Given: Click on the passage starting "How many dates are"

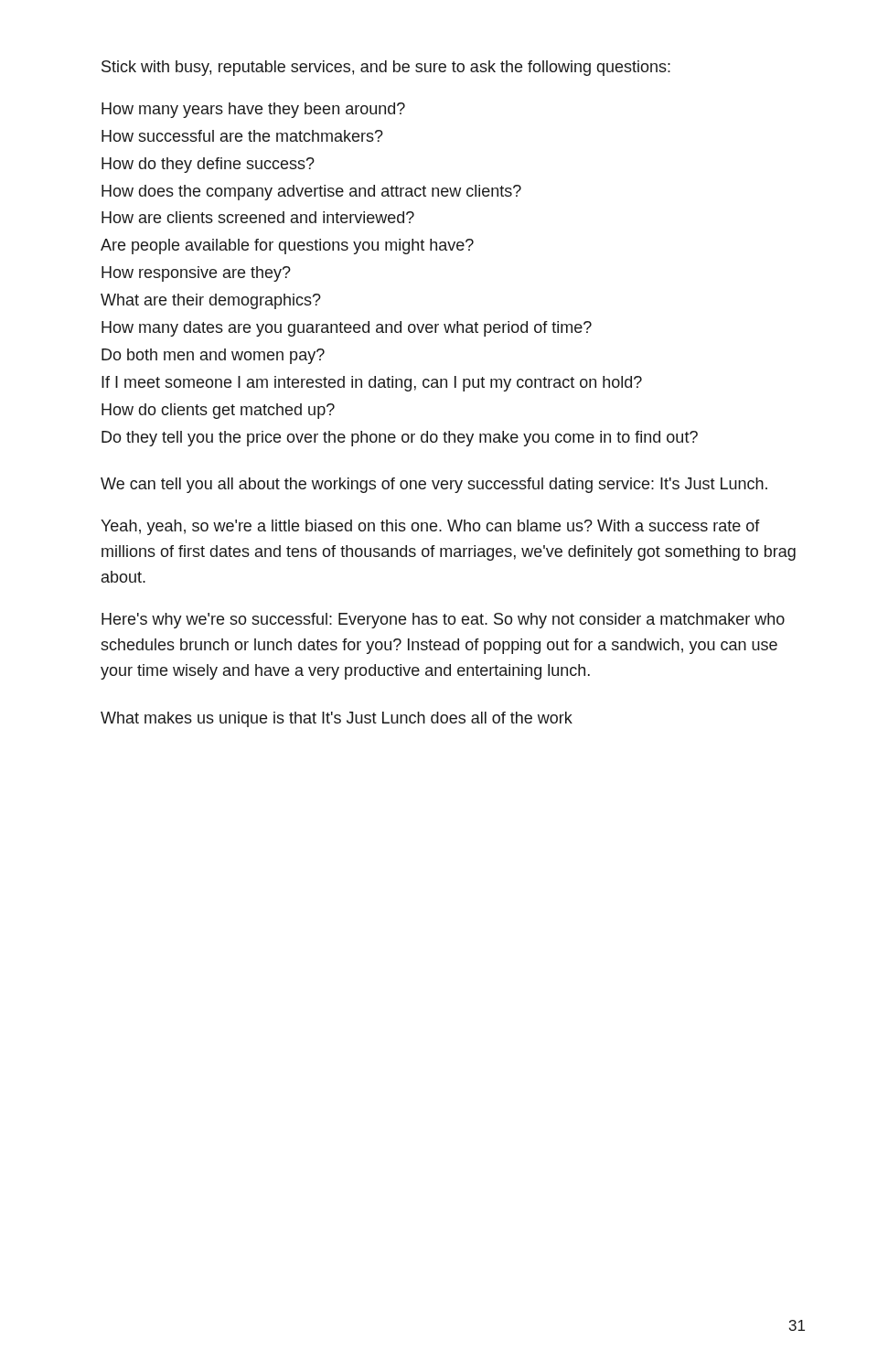Looking at the screenshot, I should coord(346,327).
